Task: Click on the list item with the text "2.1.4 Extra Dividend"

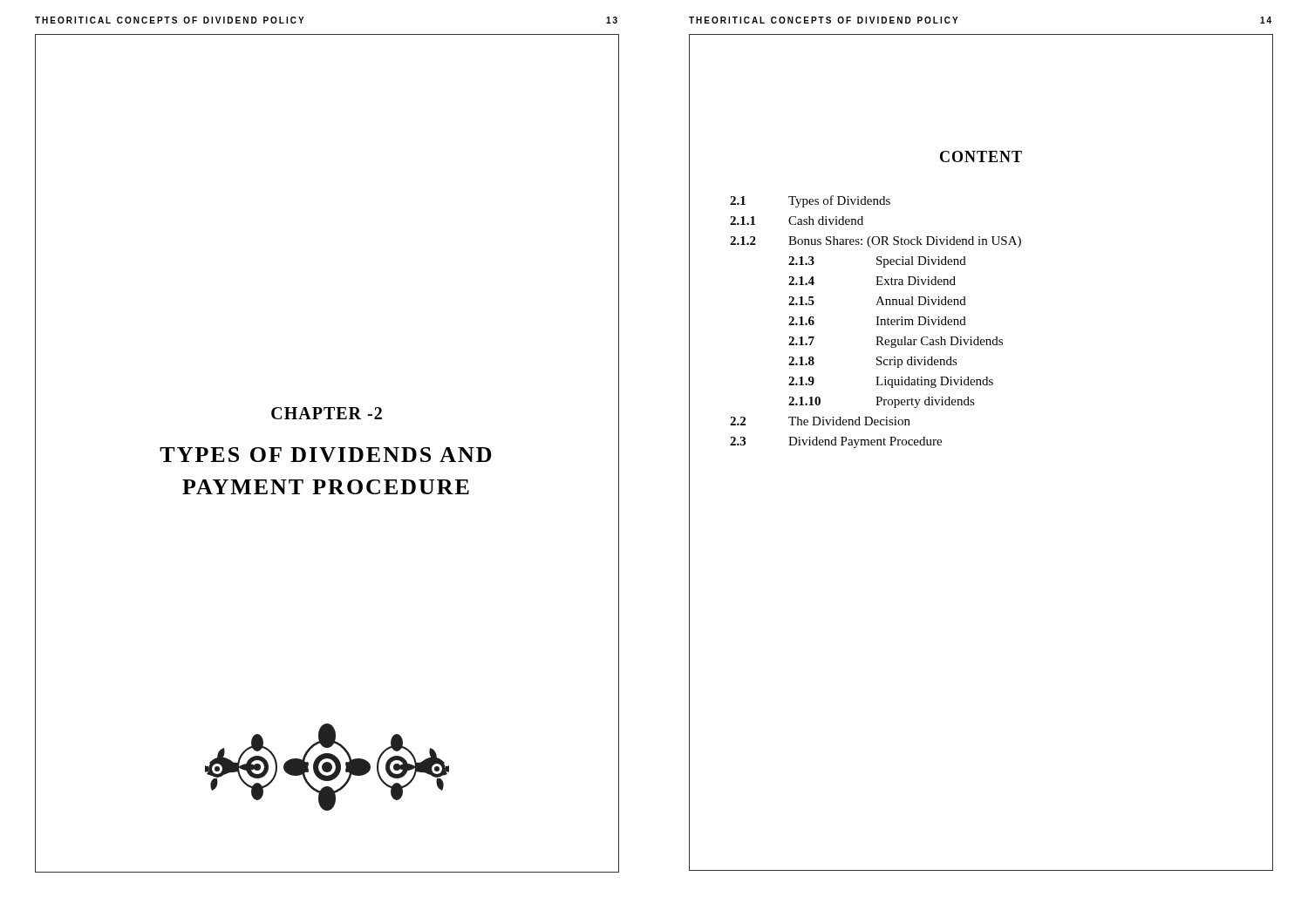Action: coord(801,280)
